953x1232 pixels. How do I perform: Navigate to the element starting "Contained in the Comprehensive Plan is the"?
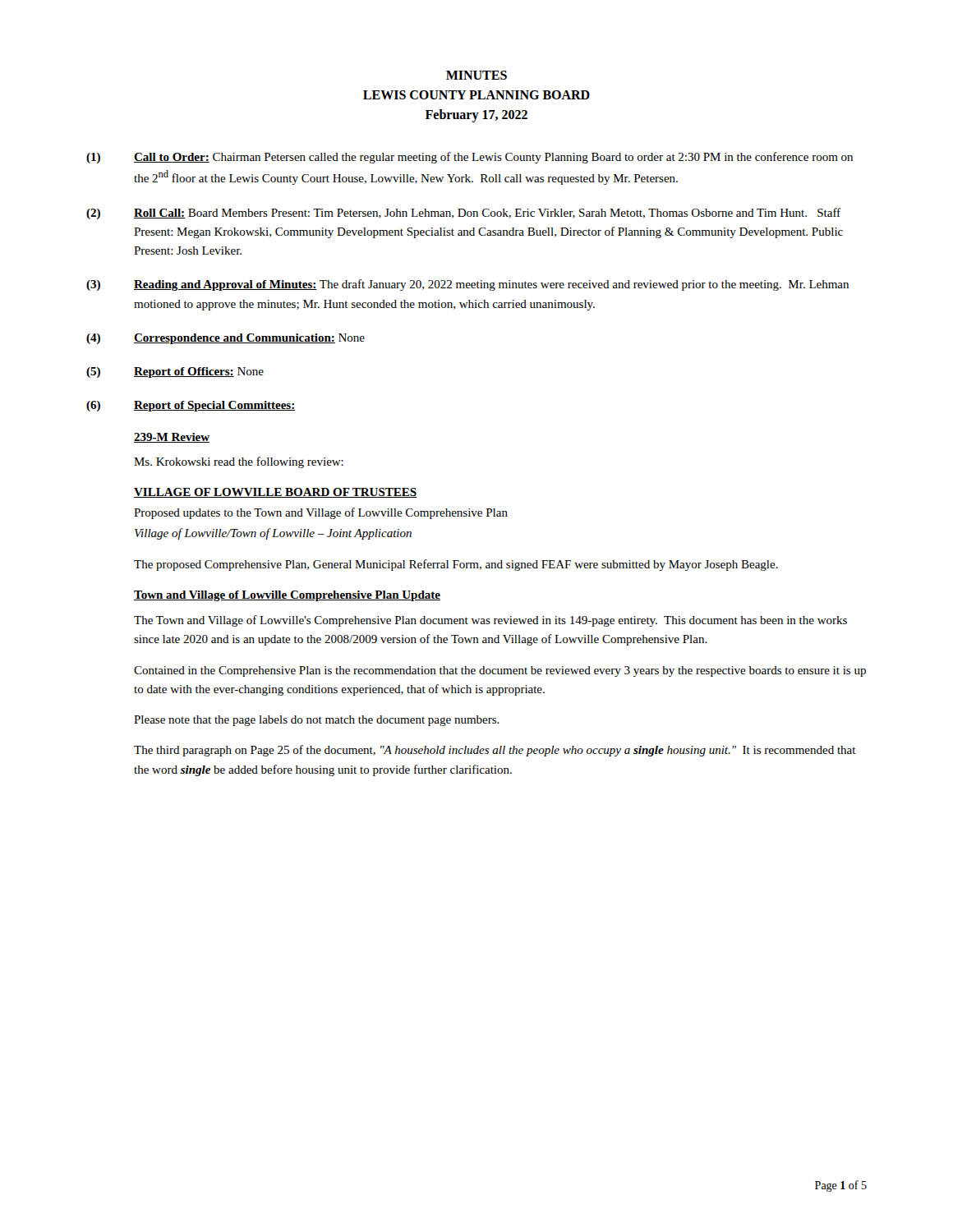pos(500,679)
